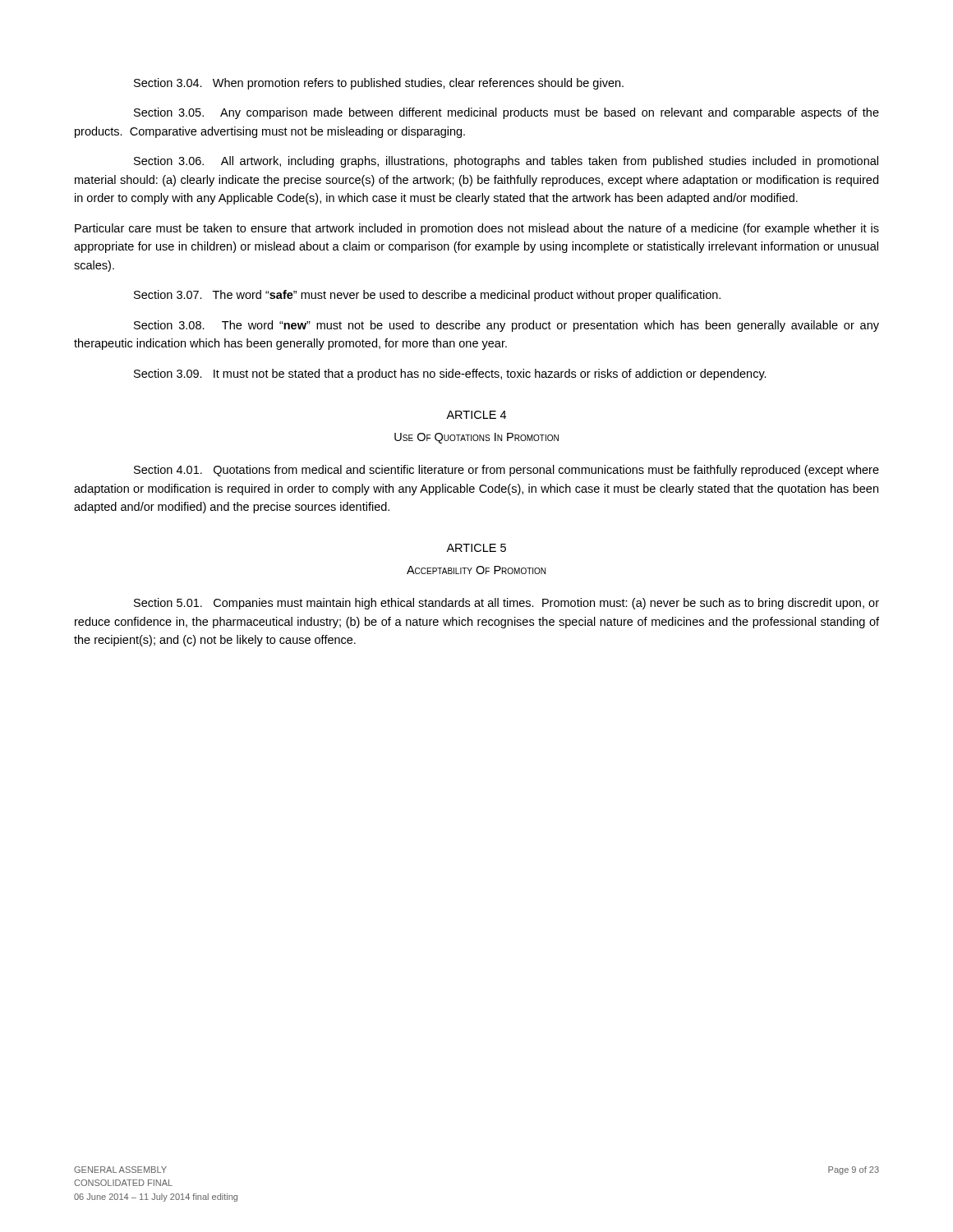Locate the section header containing "ARTICLE 4"

coord(476,415)
